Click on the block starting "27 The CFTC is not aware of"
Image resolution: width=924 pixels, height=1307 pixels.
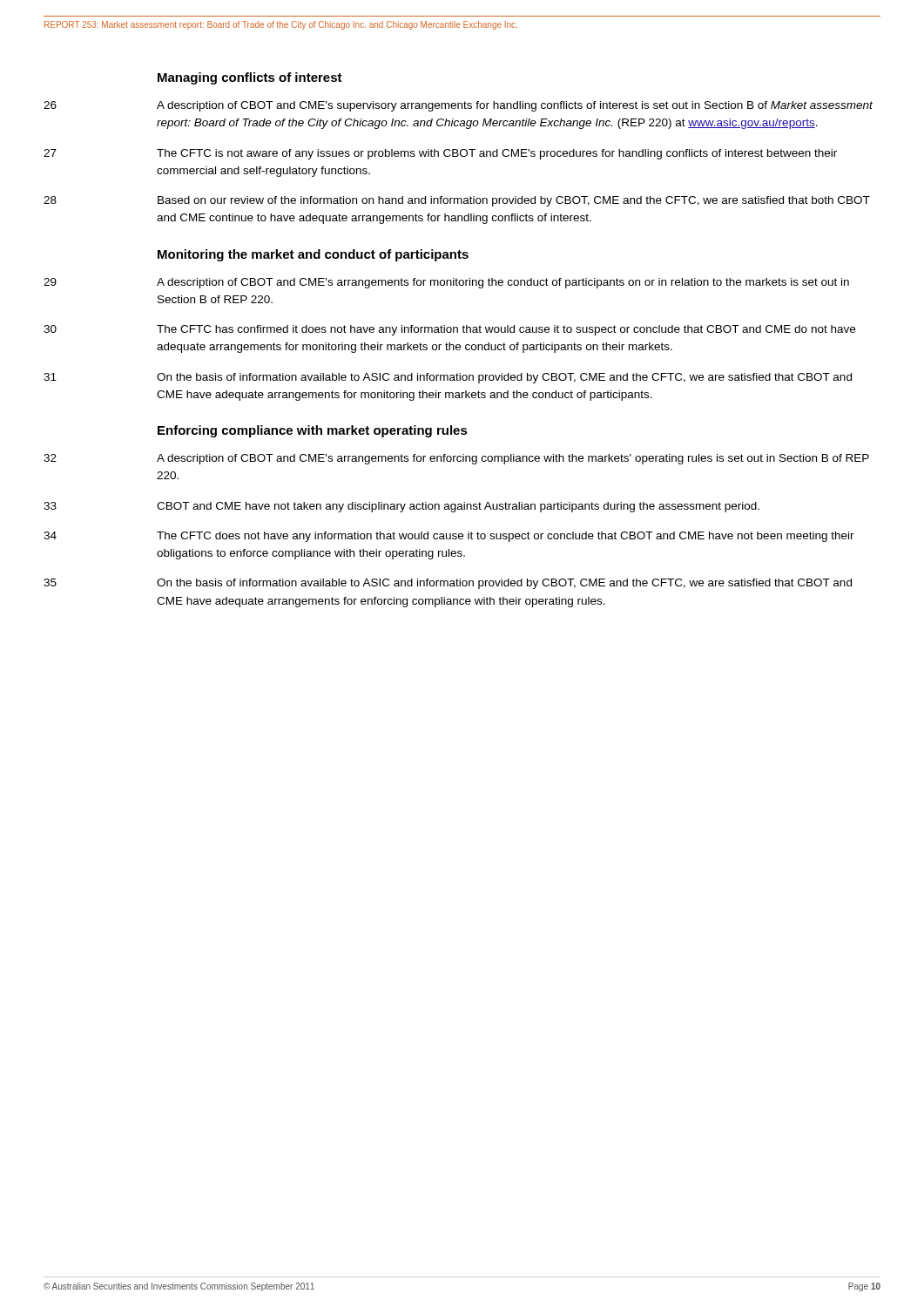(462, 162)
